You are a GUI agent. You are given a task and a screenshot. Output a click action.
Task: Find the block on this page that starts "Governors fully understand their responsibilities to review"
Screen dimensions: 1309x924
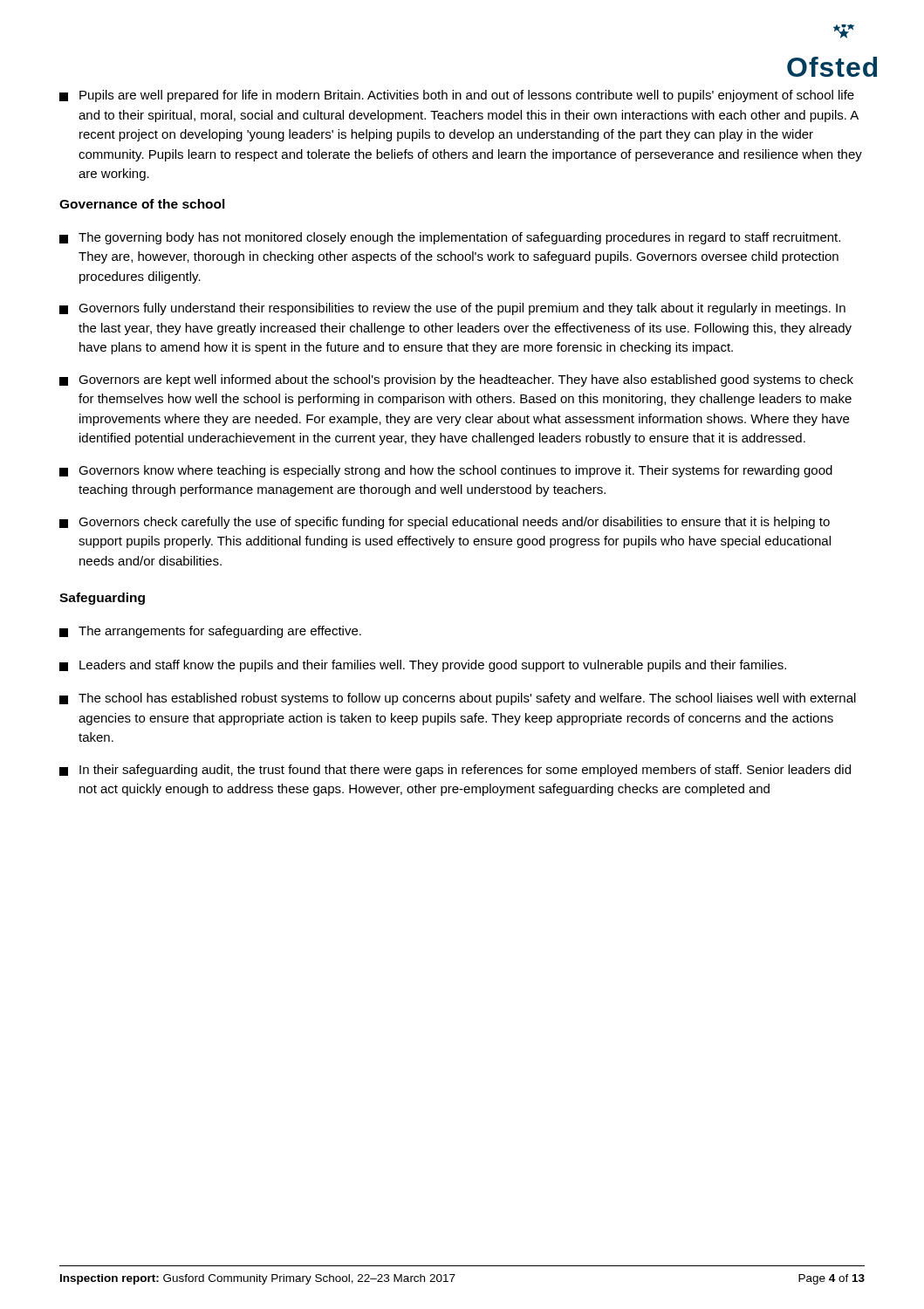tap(462, 328)
